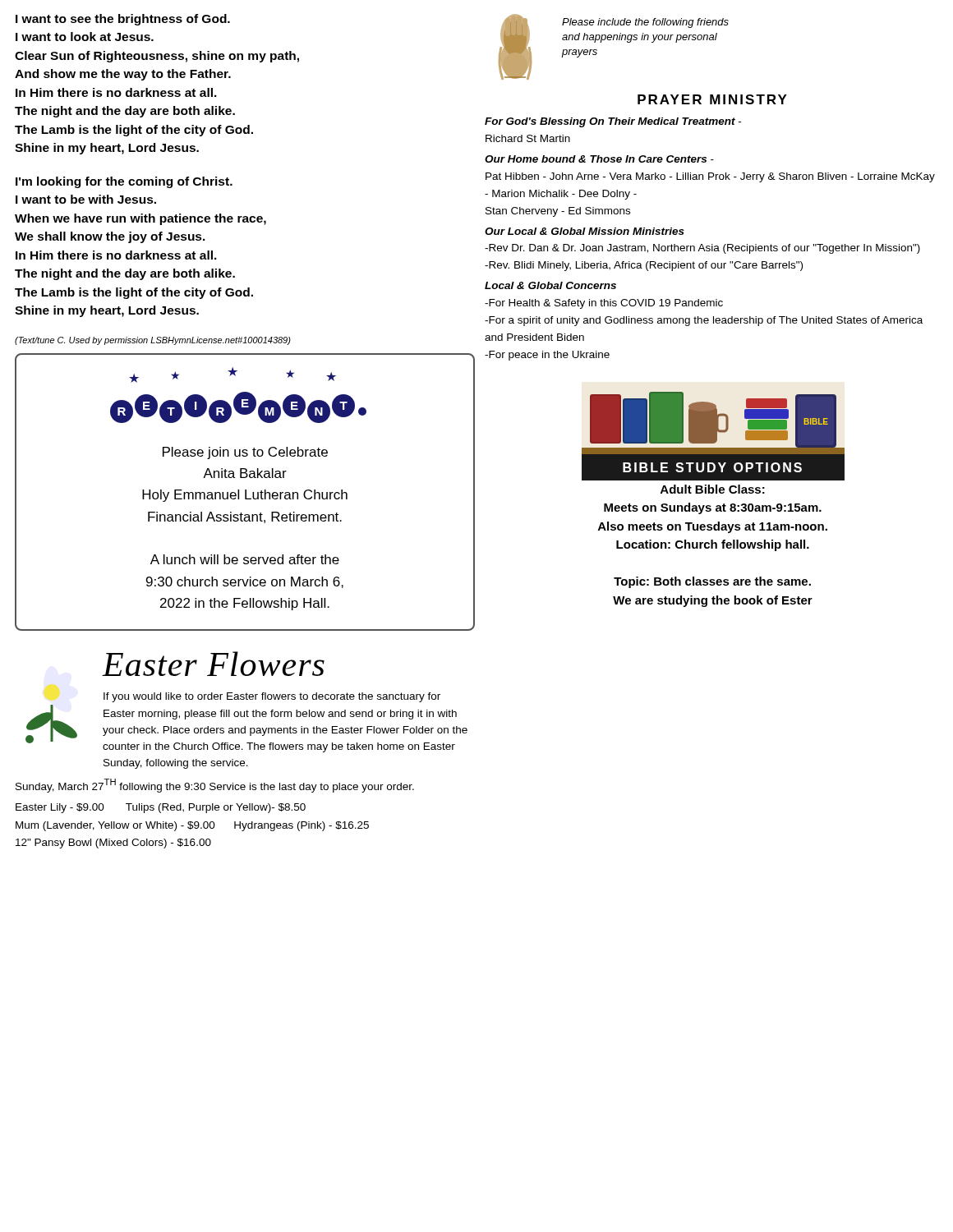This screenshot has height=1232, width=953.
Task: Navigate to the block starting "If you would like to order"
Action: click(x=285, y=730)
